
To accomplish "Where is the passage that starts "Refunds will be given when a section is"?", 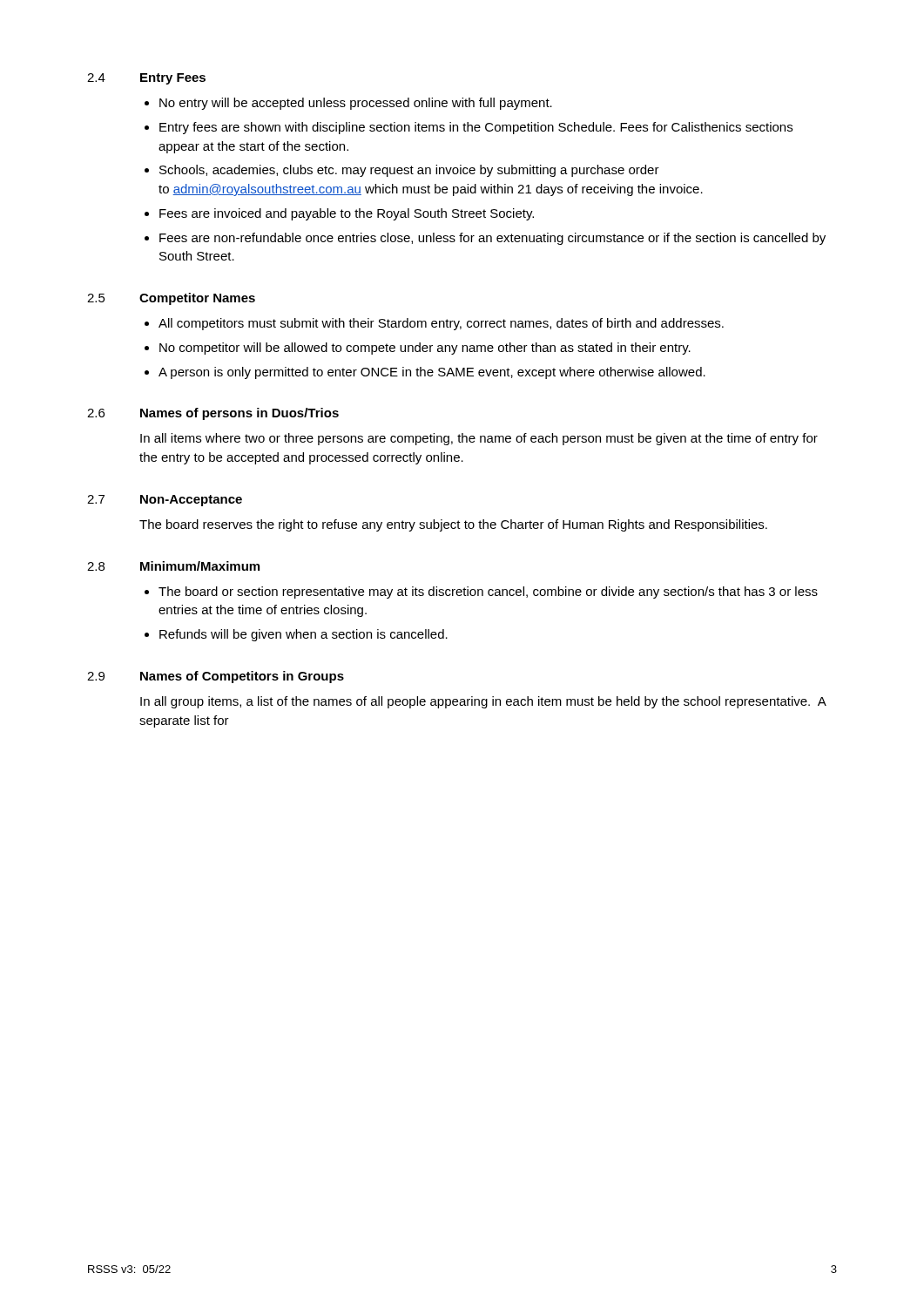I will pos(303,634).
